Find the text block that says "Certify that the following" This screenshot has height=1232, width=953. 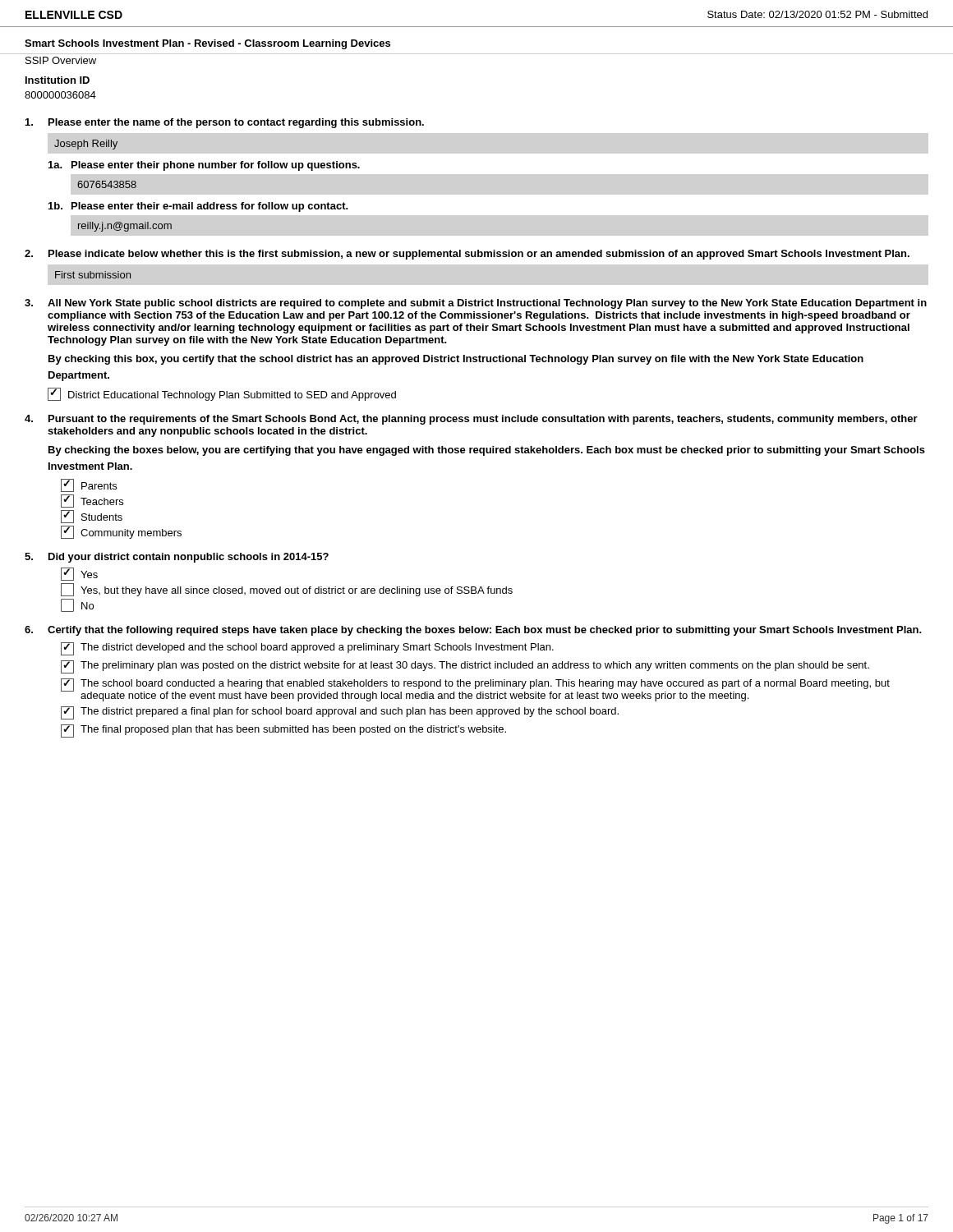click(x=476, y=630)
